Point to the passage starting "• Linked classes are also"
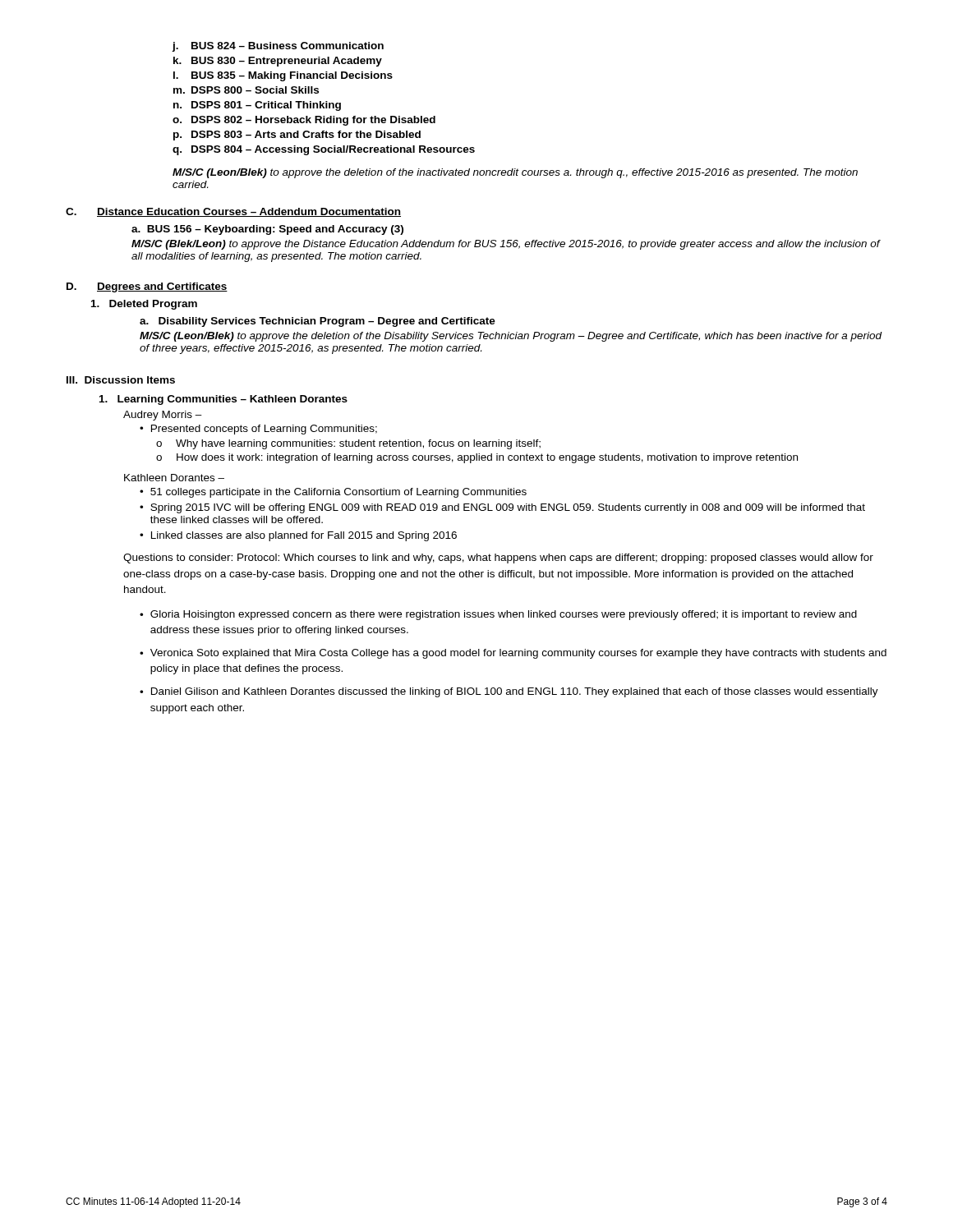The width and height of the screenshot is (953, 1232). click(298, 535)
